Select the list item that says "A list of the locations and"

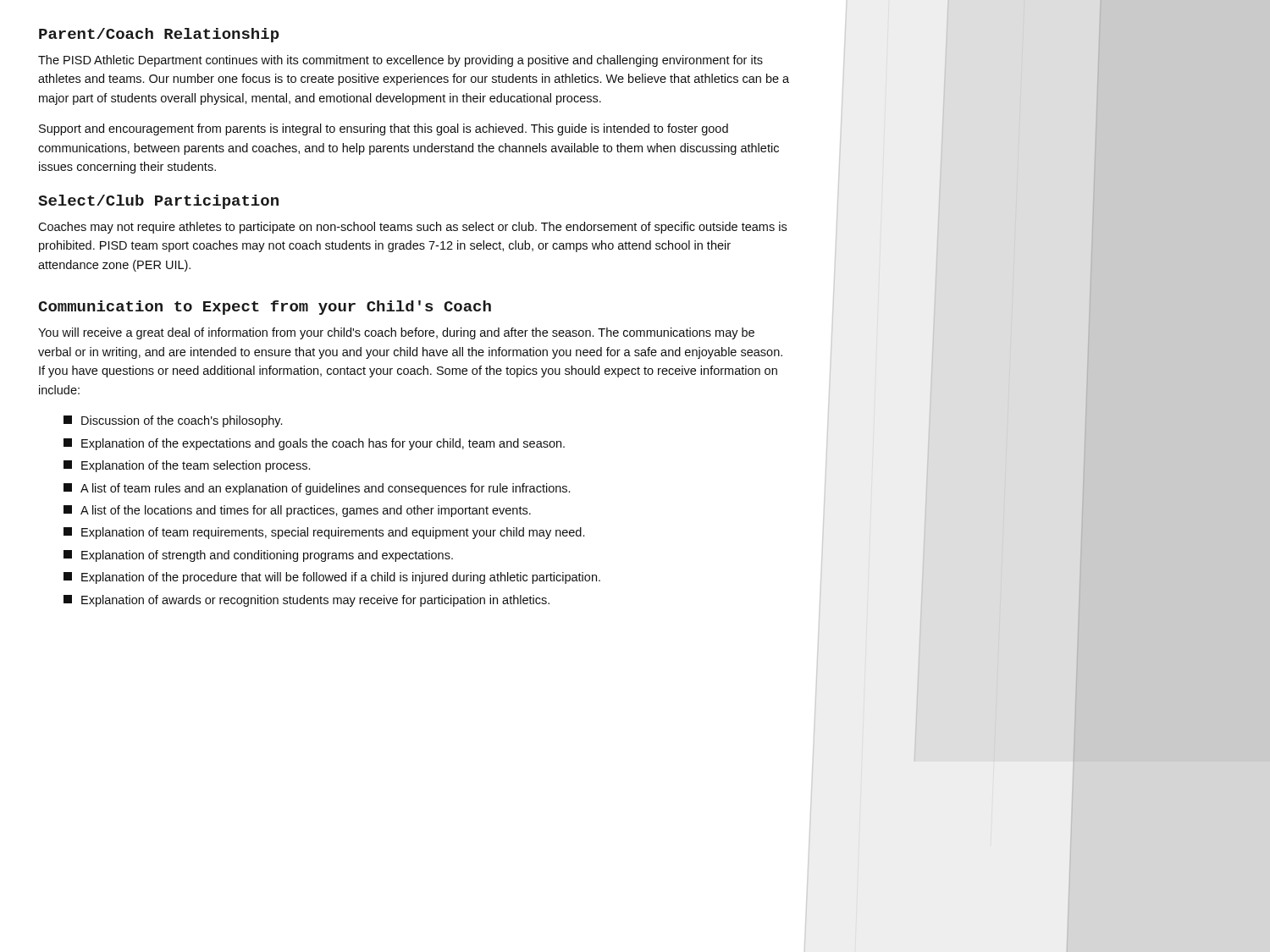point(297,510)
